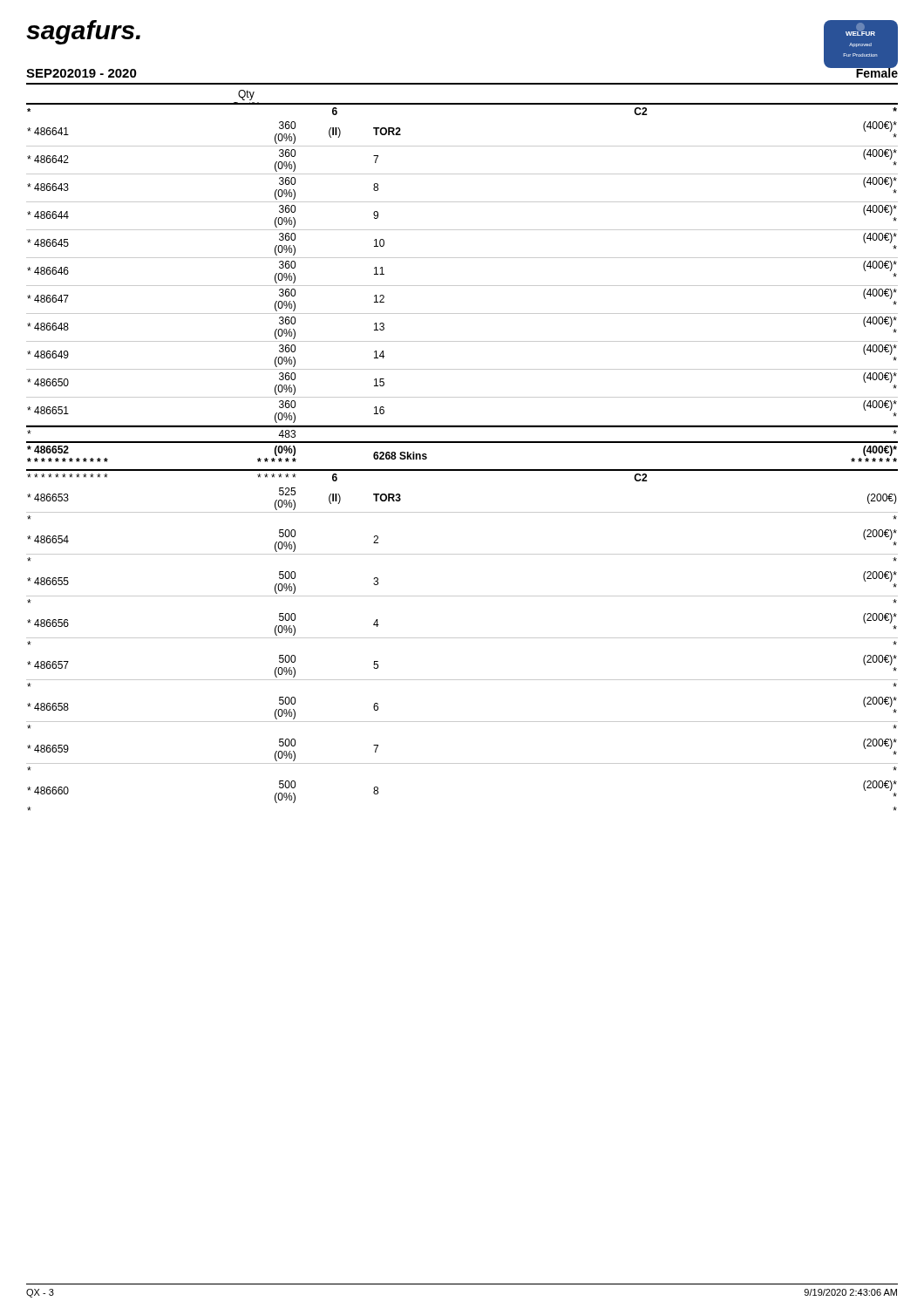
Task: Find the title
Action: [84, 30]
